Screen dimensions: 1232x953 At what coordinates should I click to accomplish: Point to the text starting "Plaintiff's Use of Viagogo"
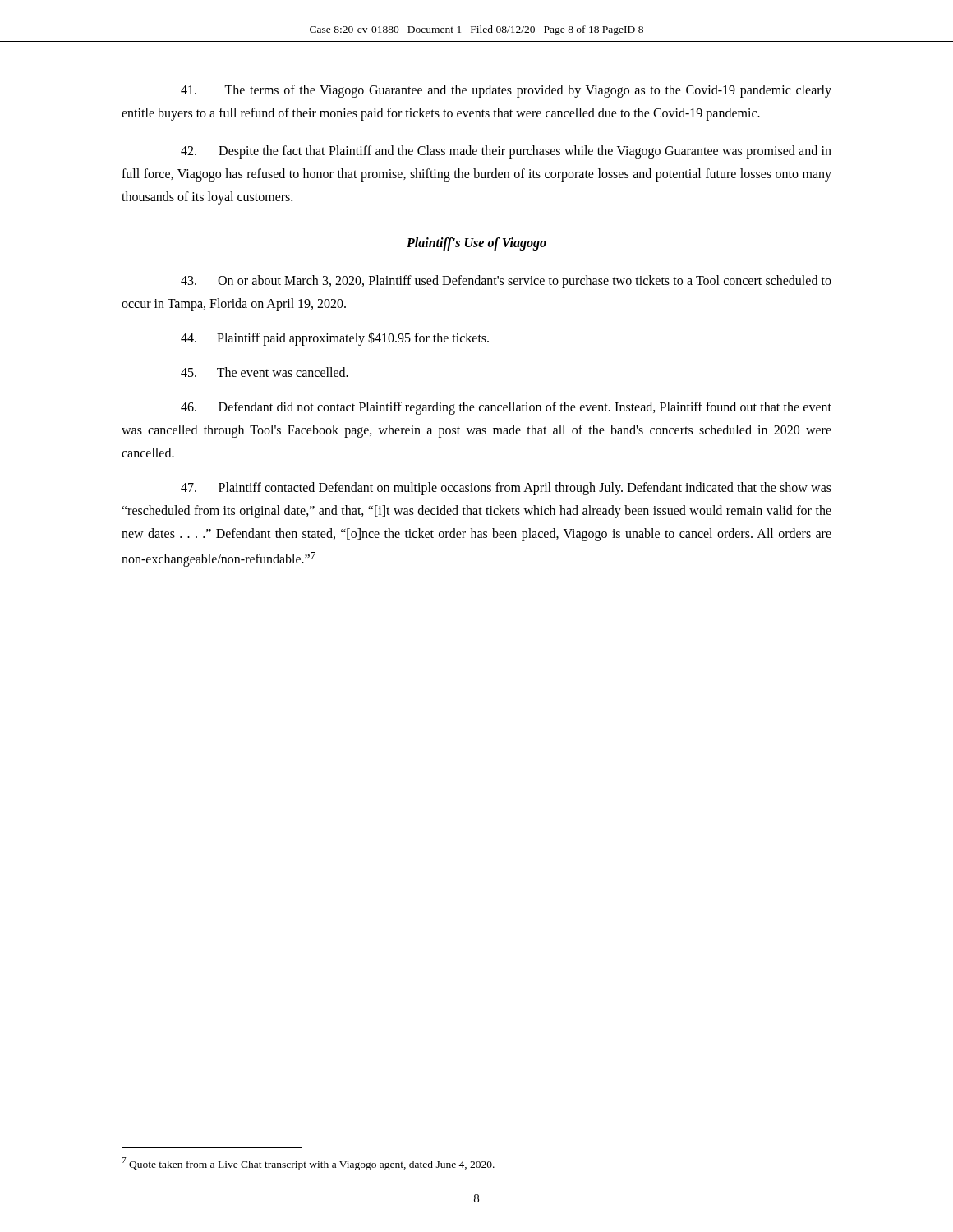click(476, 243)
